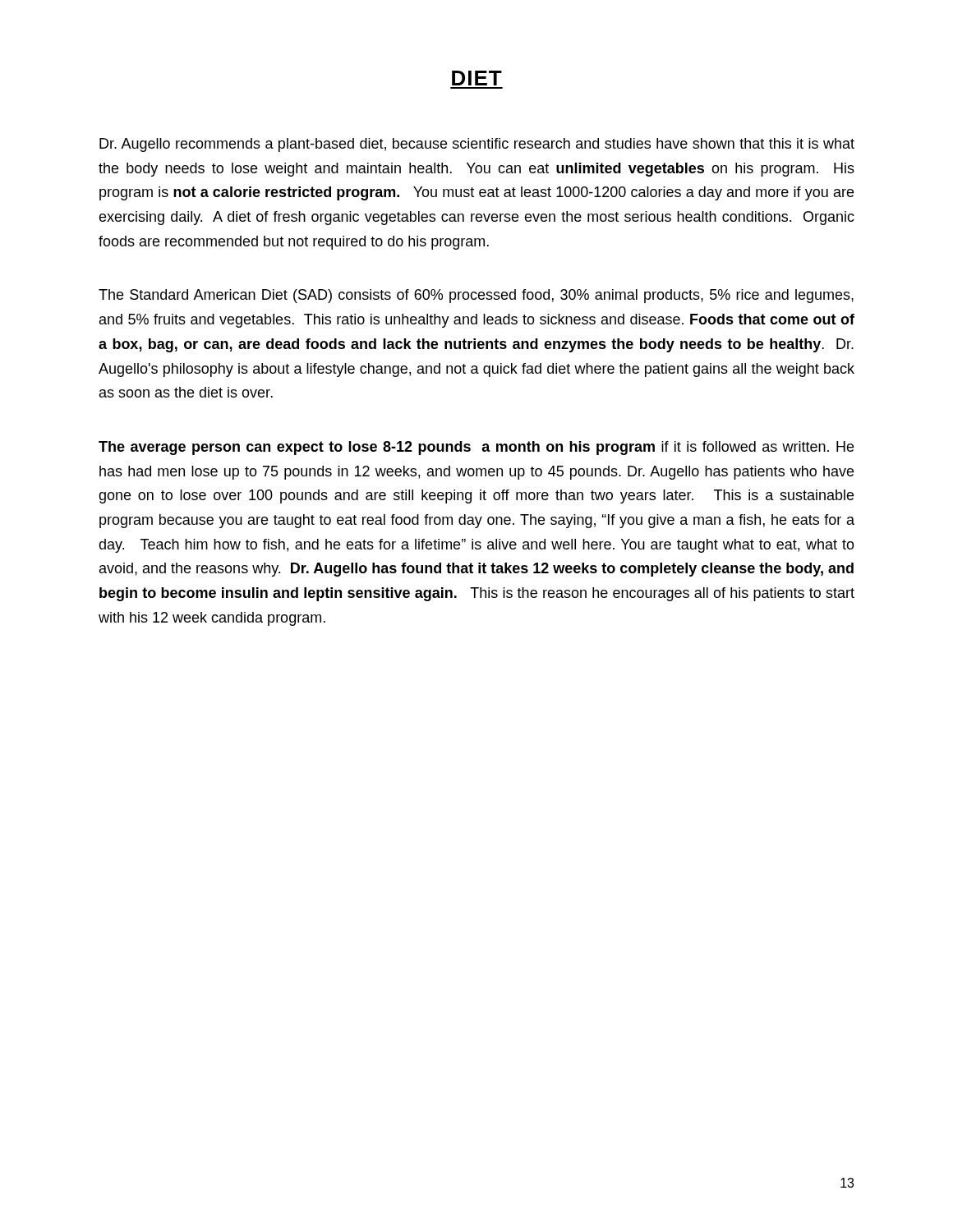The width and height of the screenshot is (953, 1232).
Task: Navigate to the block starting "The average person can expect to"
Action: (476, 532)
